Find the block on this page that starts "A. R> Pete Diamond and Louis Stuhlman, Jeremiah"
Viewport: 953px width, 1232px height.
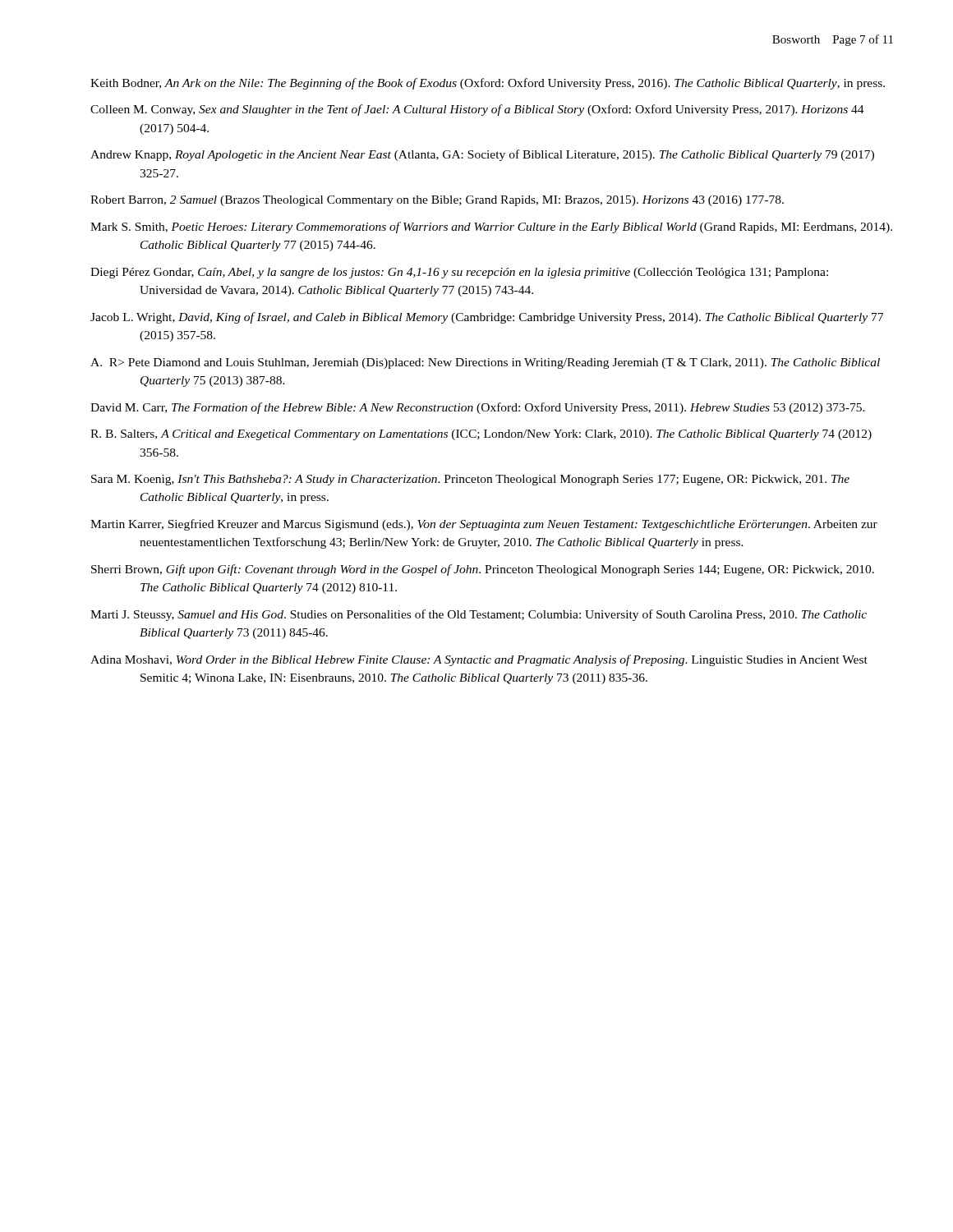point(485,371)
